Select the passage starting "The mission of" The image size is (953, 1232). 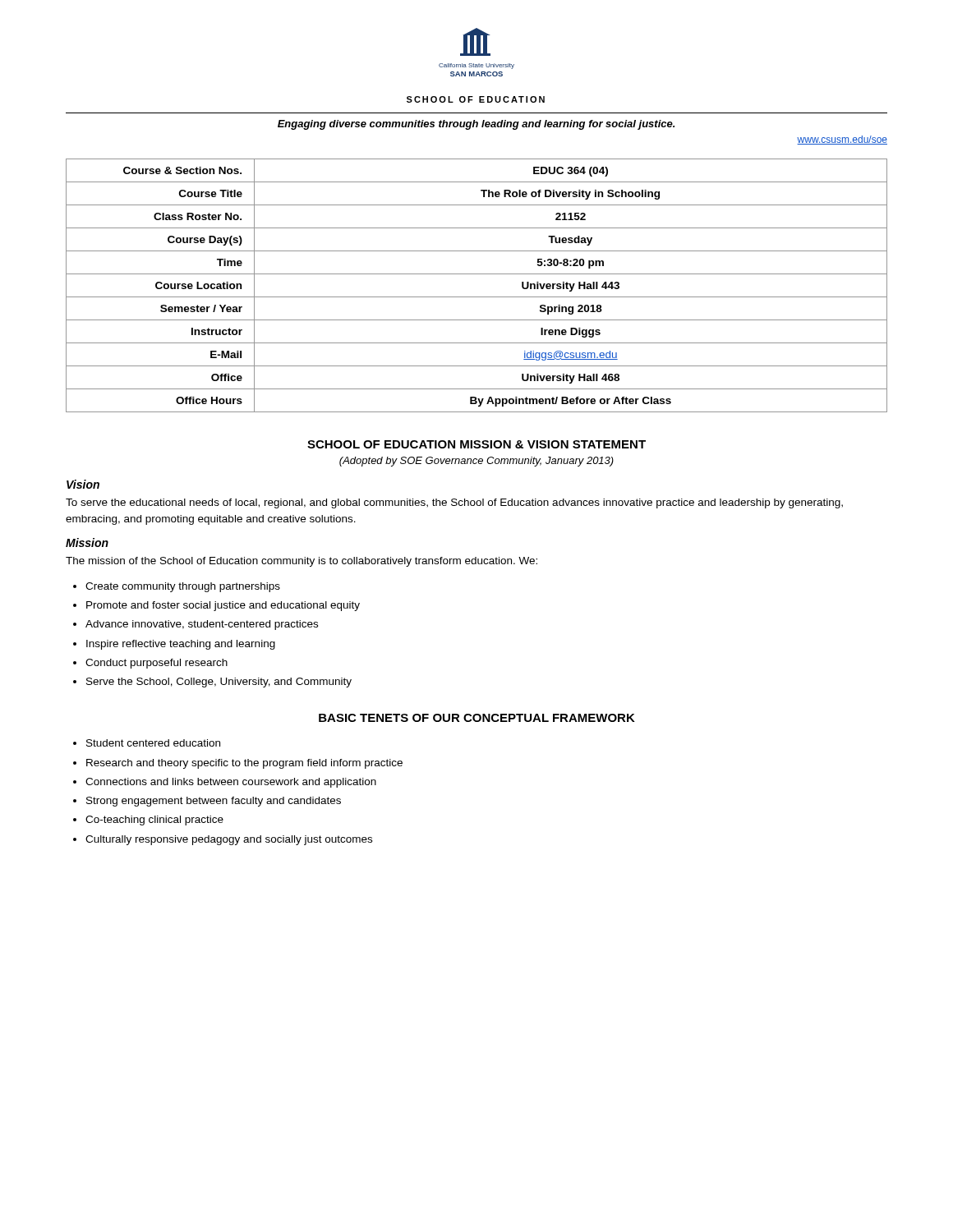pos(302,560)
